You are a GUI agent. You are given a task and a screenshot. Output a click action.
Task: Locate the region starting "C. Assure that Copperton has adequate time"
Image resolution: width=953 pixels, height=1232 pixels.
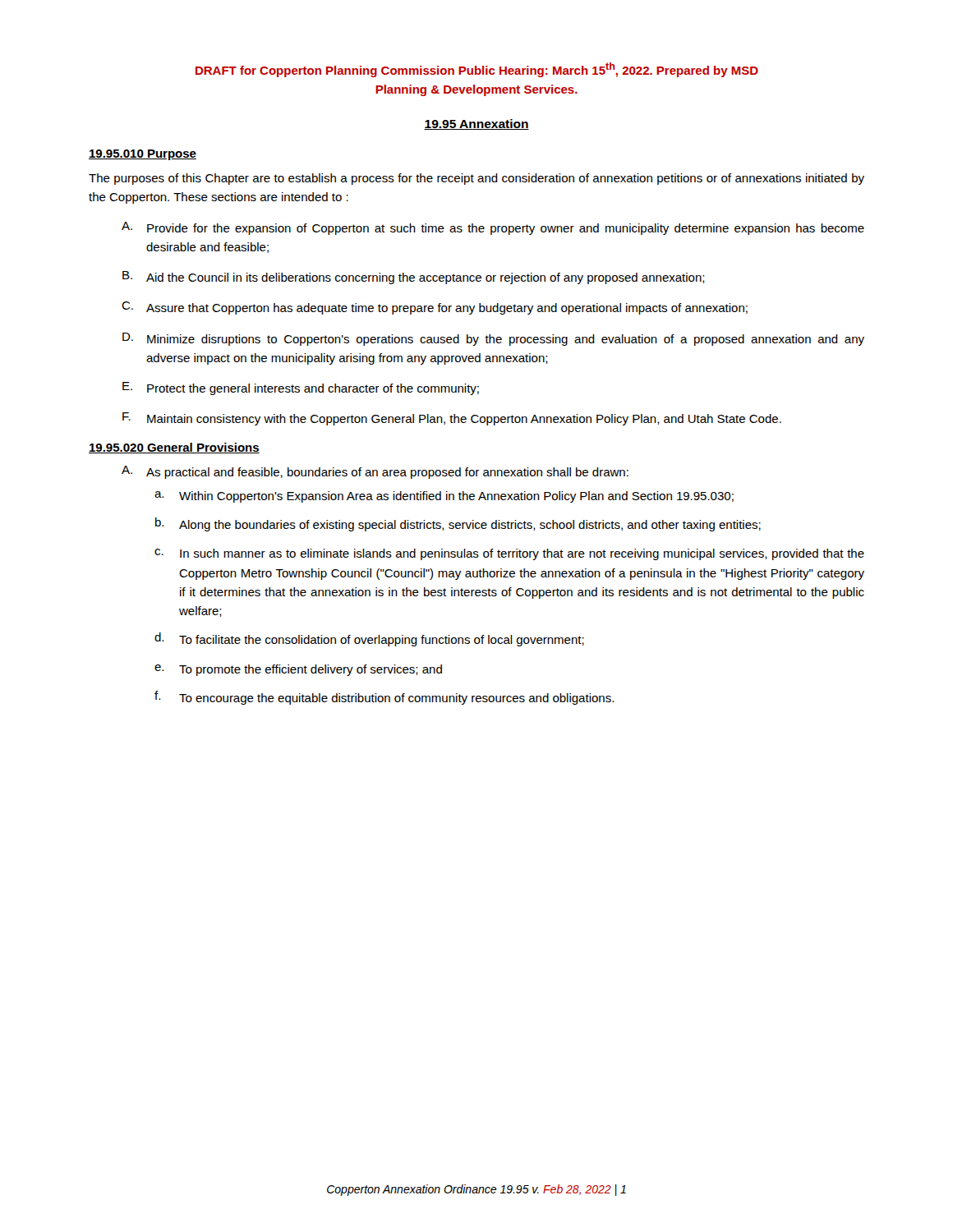tap(493, 308)
